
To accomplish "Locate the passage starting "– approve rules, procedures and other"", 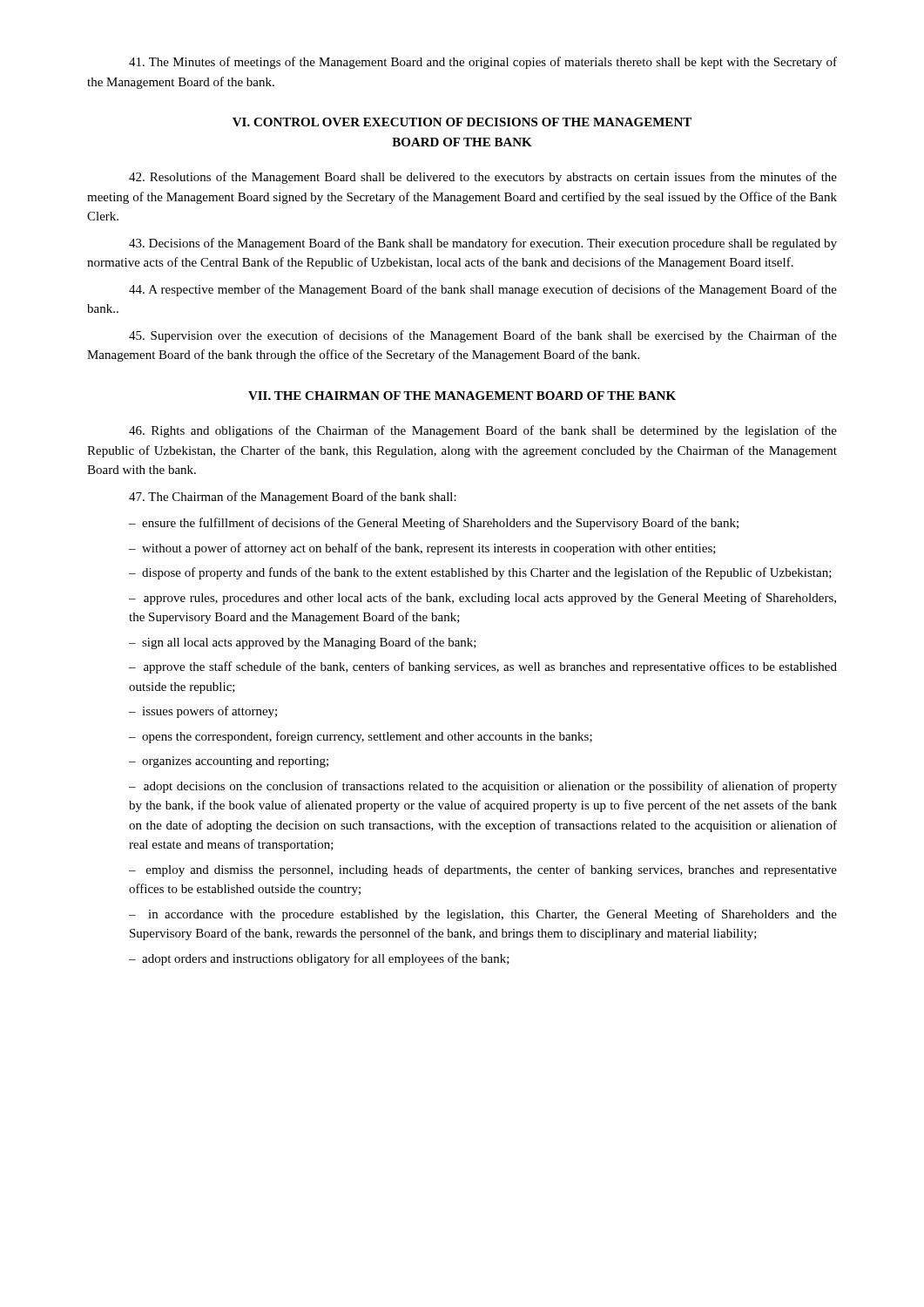I will [462, 607].
